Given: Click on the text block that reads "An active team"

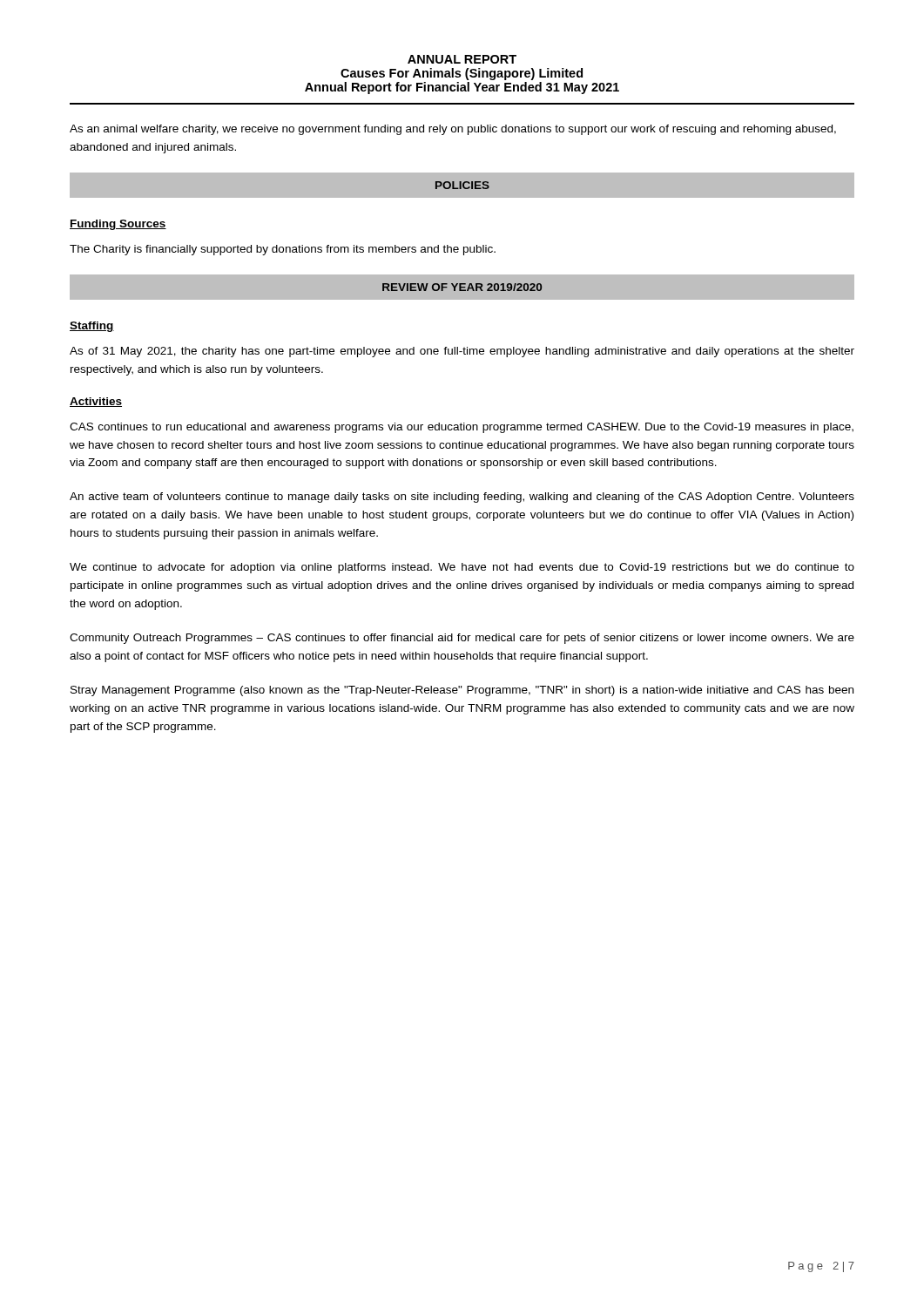Looking at the screenshot, I should (462, 515).
